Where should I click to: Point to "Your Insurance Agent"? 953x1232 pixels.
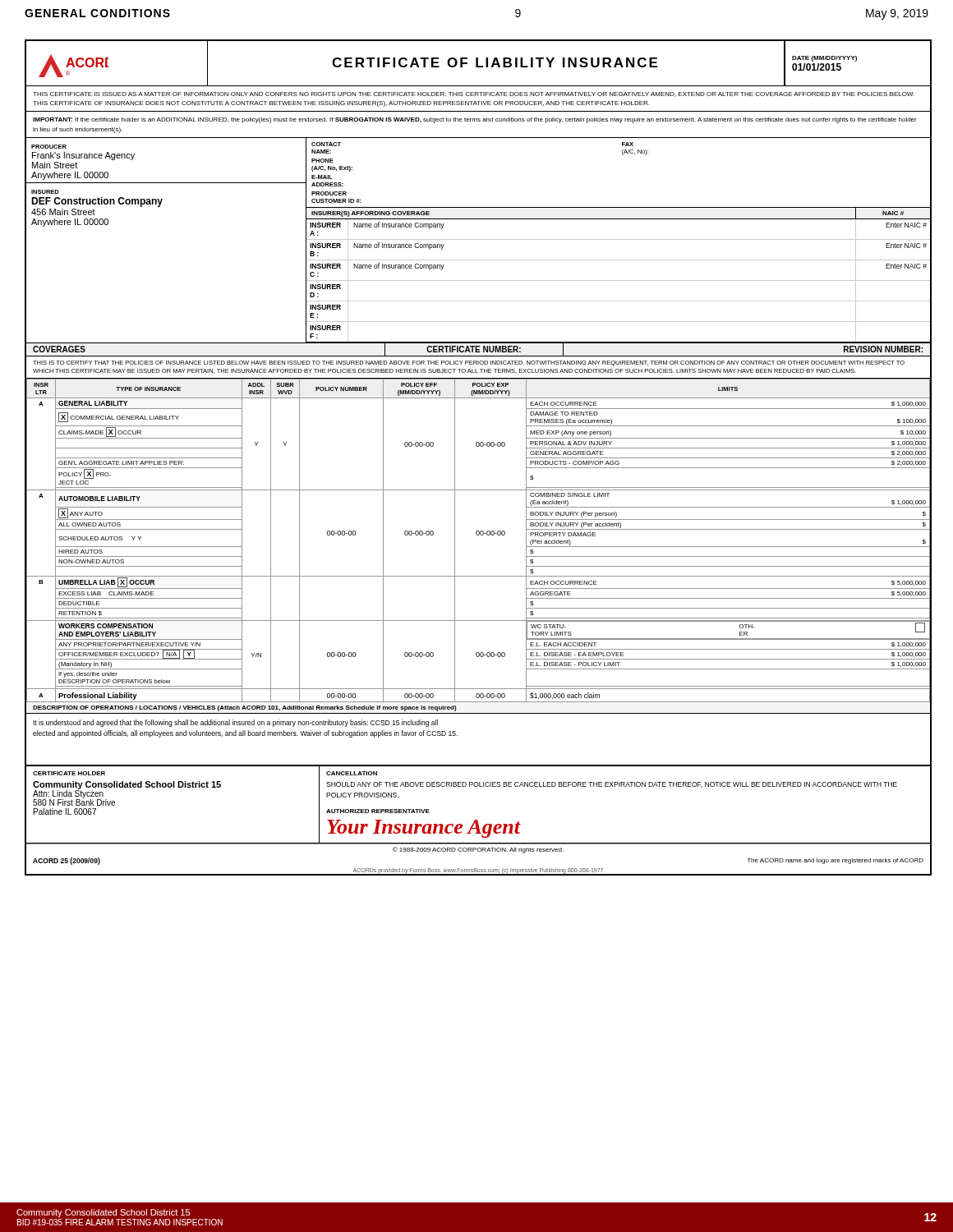click(423, 826)
